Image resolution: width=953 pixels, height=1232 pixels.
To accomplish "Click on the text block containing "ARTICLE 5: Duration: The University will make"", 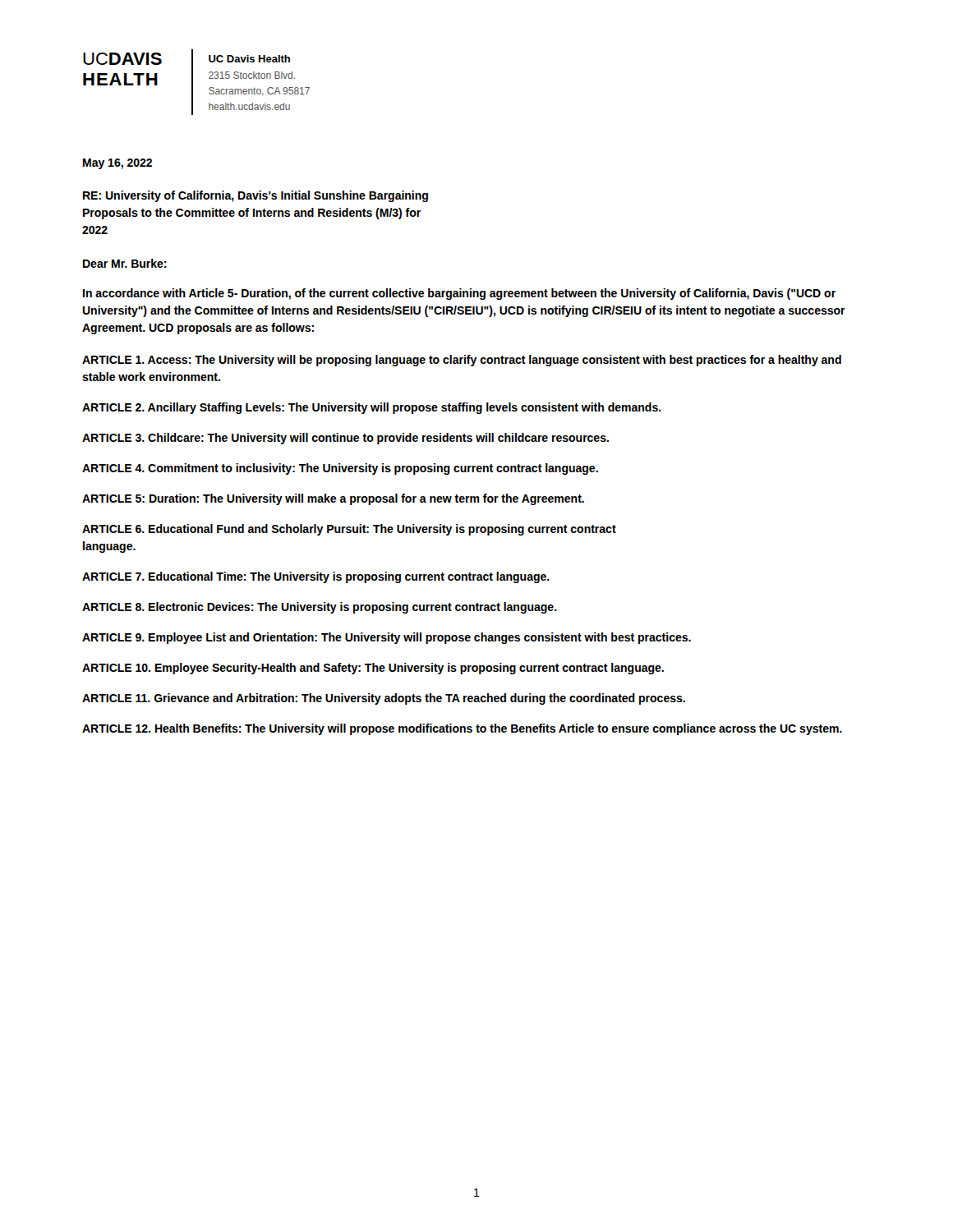I will [x=333, y=499].
